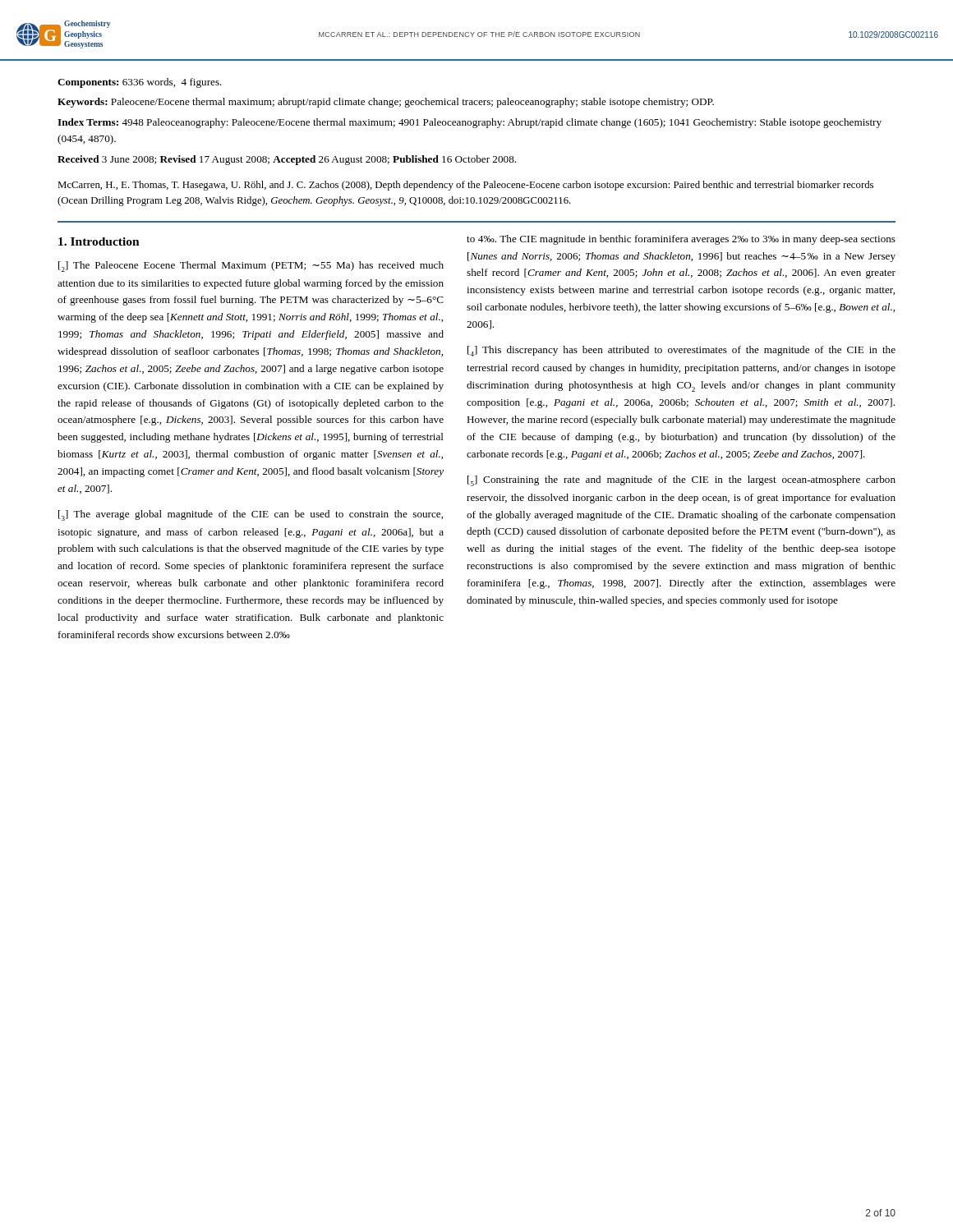This screenshot has height=1232, width=953.
Task: Find "Components: 6336 words, 4 figures." on this page
Action: 140,82
